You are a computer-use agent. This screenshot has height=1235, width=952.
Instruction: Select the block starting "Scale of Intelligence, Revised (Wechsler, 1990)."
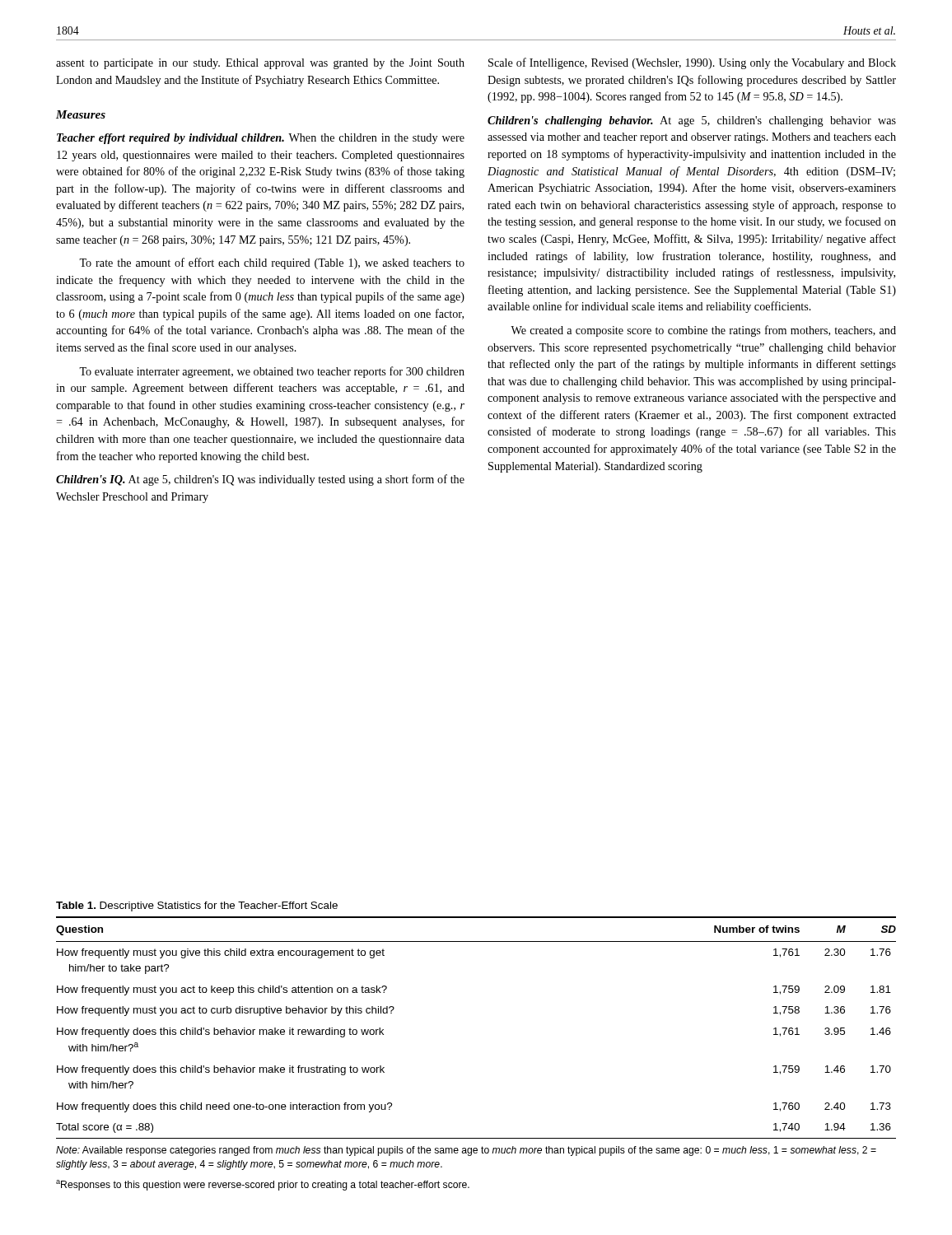point(692,264)
